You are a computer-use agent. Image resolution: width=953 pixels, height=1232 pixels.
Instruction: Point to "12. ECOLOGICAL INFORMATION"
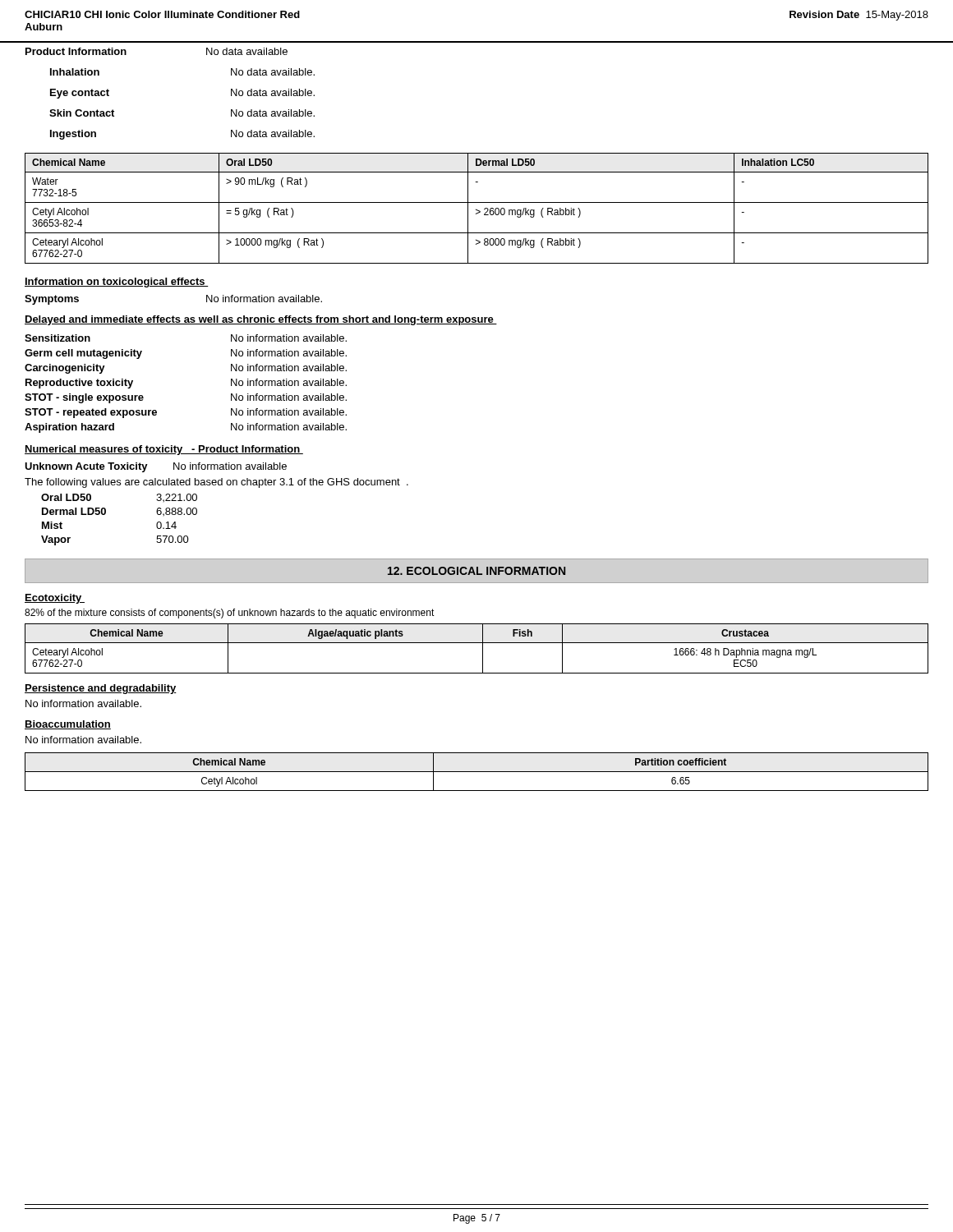[x=476, y=571]
